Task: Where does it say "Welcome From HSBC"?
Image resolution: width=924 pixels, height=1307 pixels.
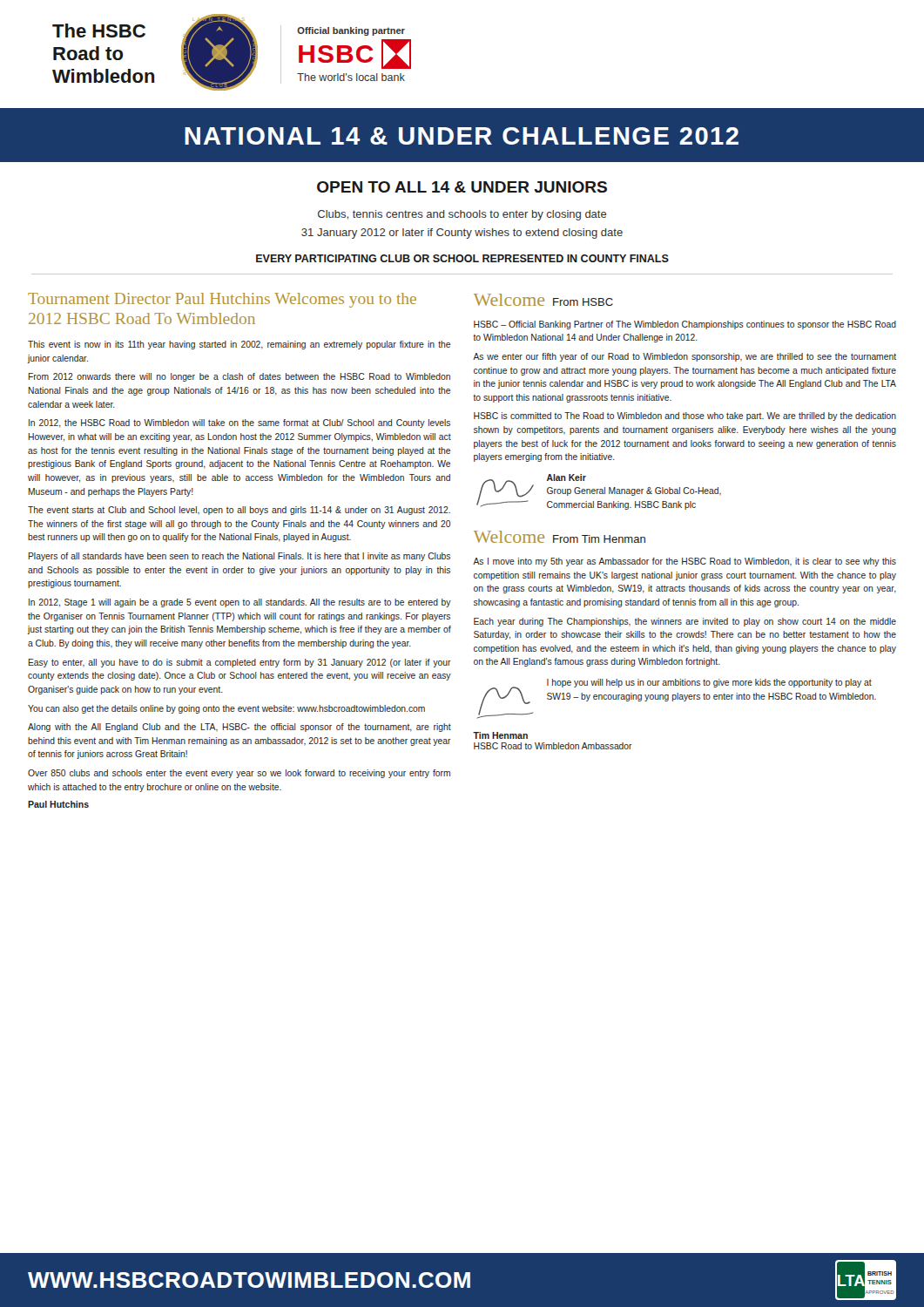Action: [543, 299]
